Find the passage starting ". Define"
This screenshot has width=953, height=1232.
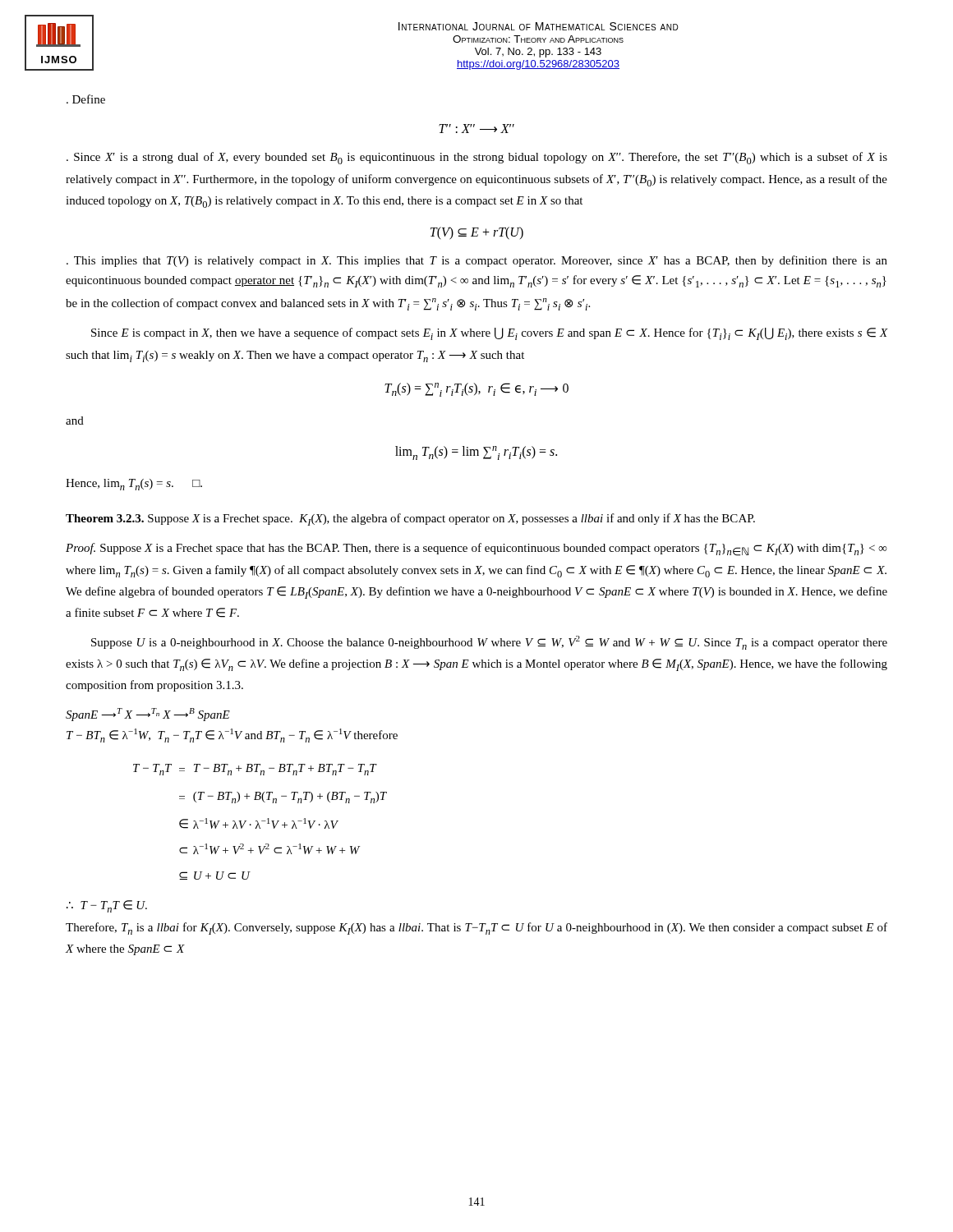pyautogui.click(x=86, y=99)
